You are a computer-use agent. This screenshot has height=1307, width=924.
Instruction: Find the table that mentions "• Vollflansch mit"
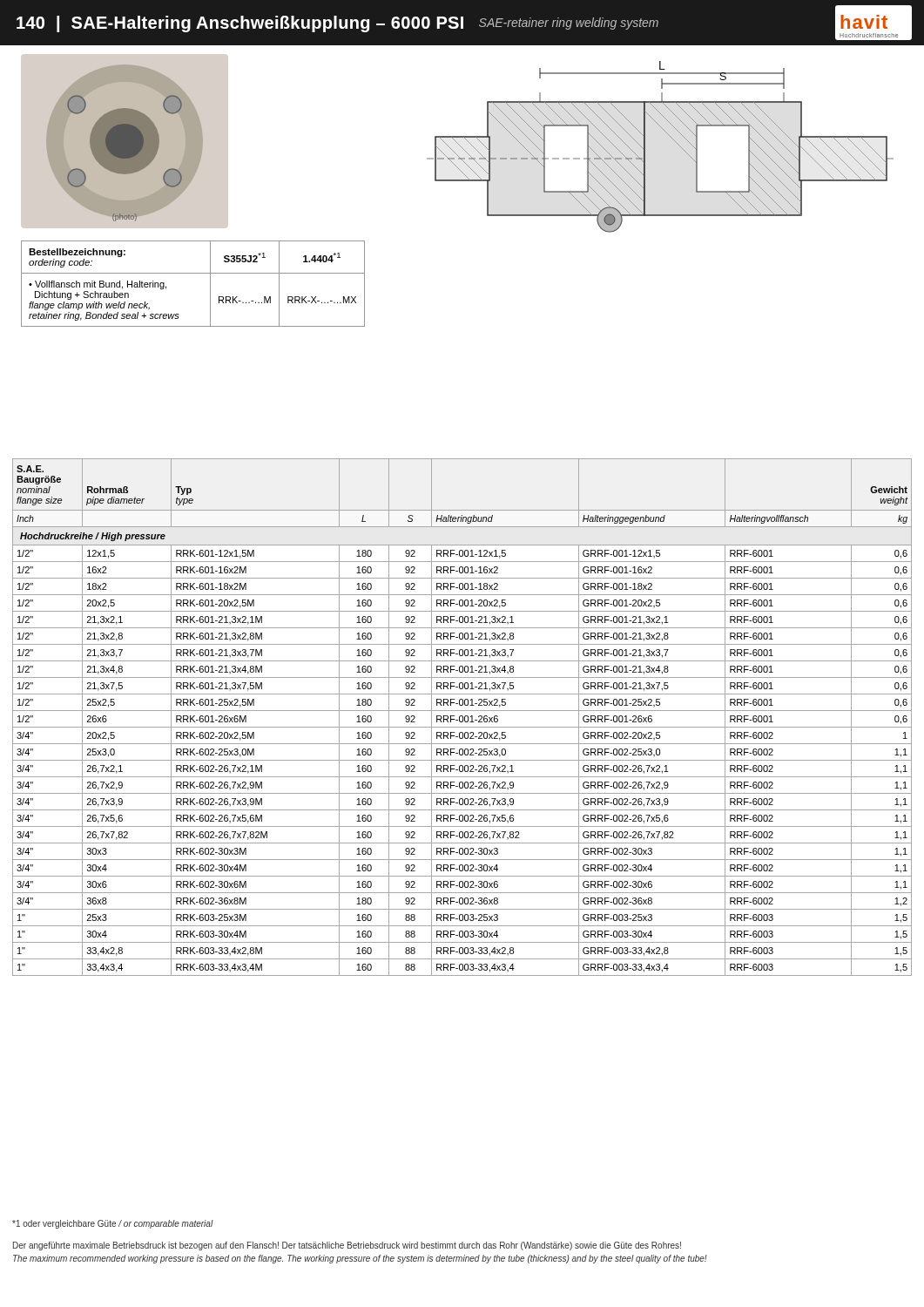[193, 284]
